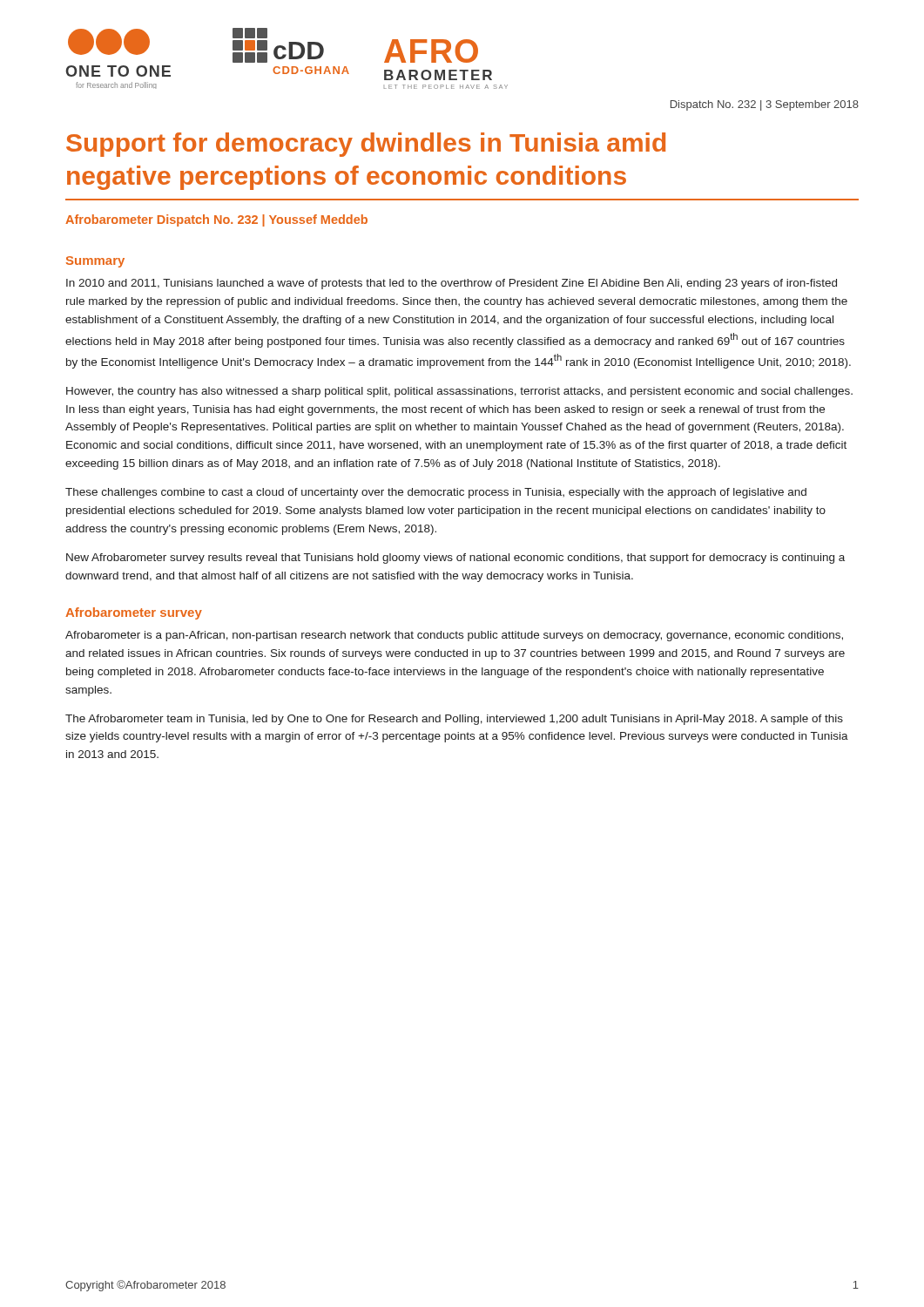Navigate to the element starting "In 2010 and"

458,322
